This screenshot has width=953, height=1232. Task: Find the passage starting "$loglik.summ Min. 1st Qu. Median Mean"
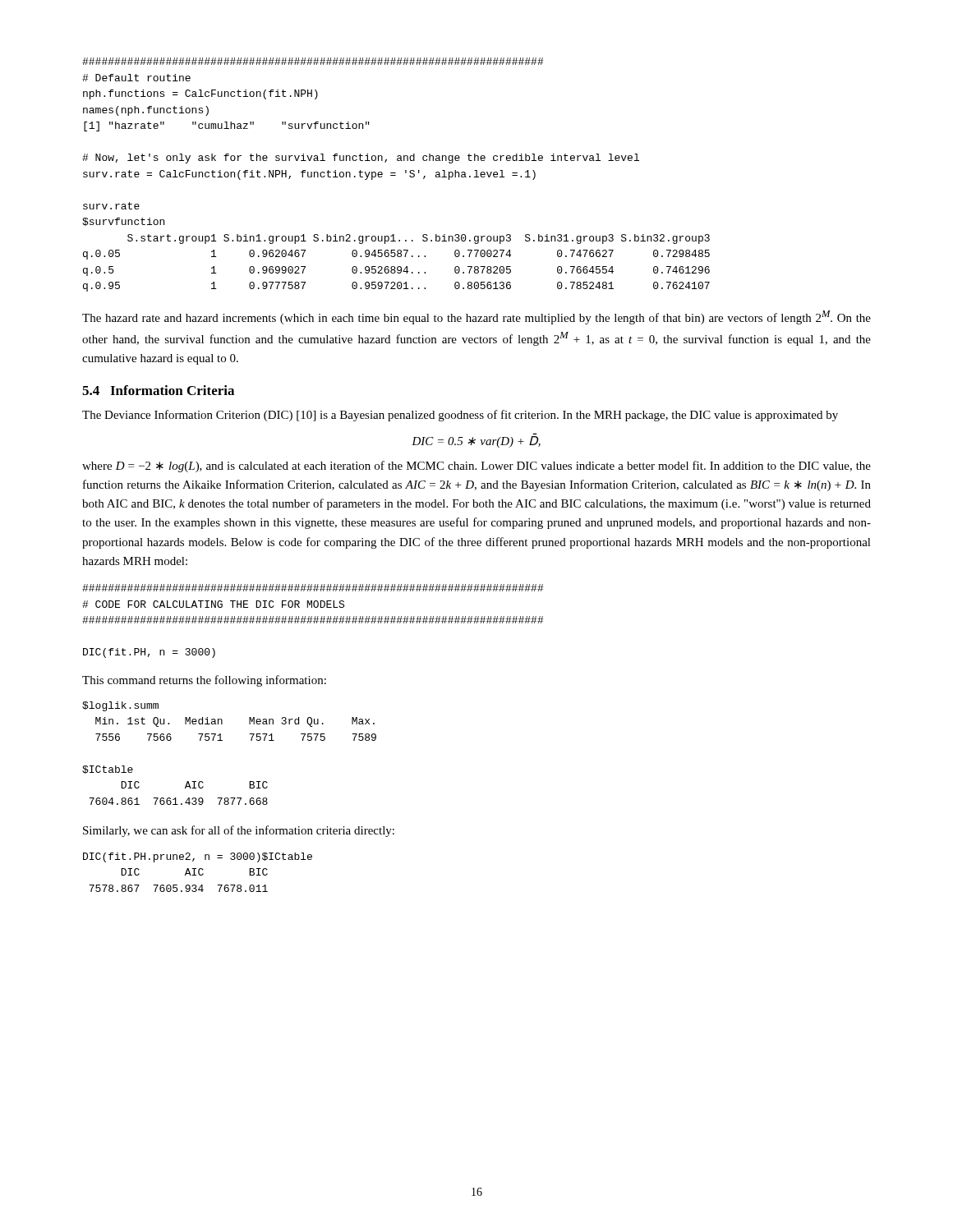tap(120, 706)
